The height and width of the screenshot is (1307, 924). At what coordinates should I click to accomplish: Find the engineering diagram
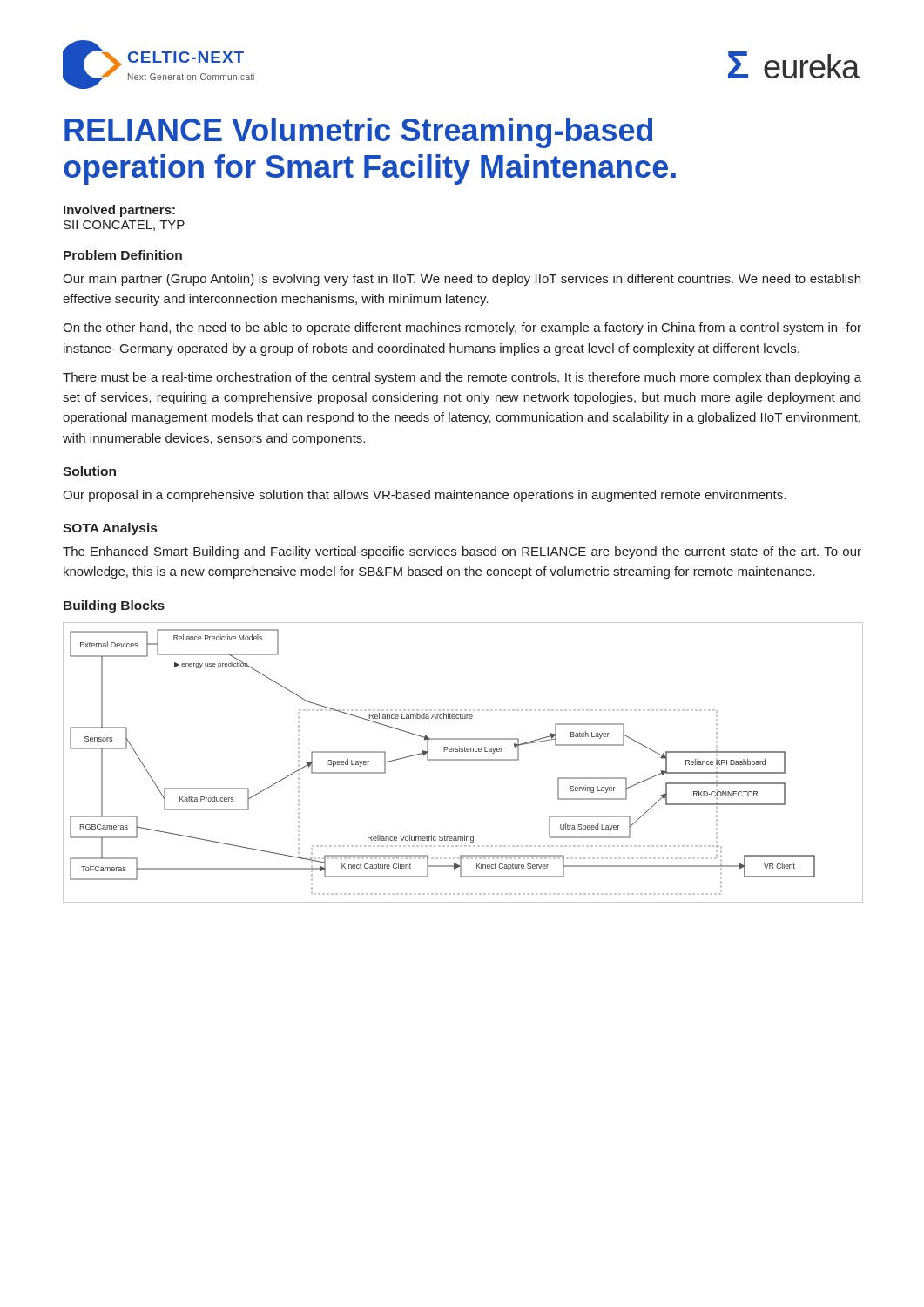(x=462, y=763)
